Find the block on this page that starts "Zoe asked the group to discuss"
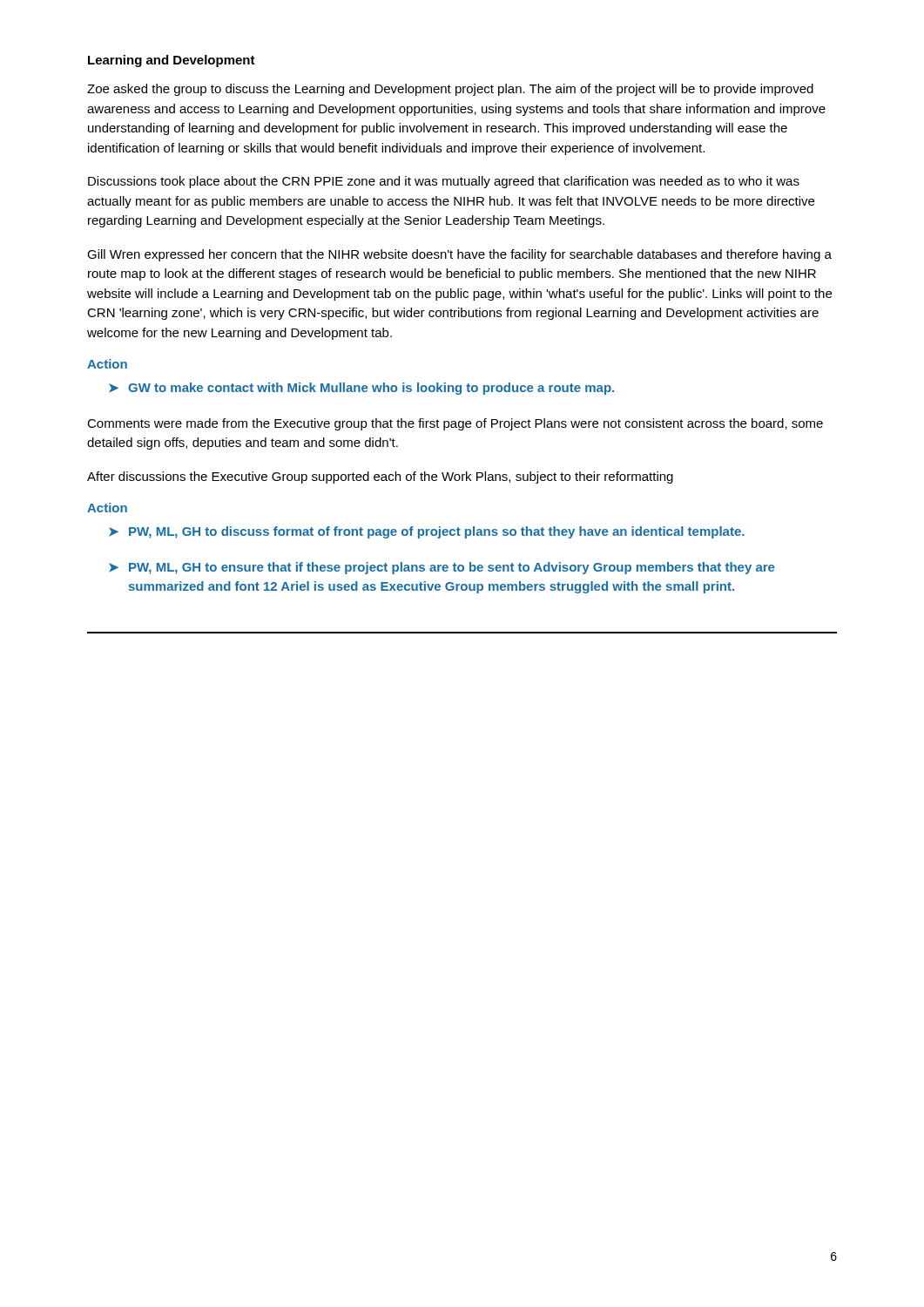This screenshot has height=1307, width=924. 456,118
